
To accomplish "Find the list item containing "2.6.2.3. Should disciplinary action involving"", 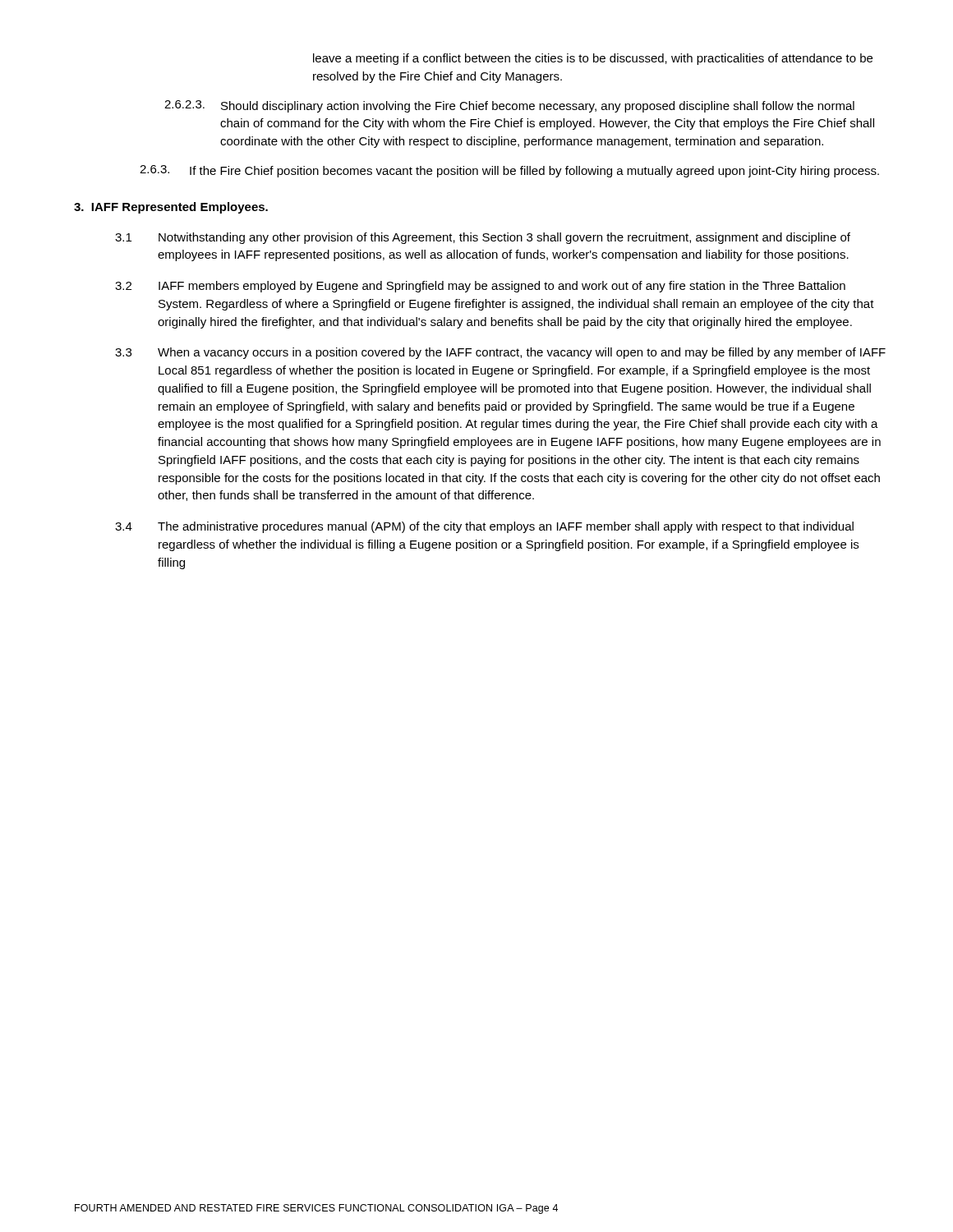I will click(481, 123).
